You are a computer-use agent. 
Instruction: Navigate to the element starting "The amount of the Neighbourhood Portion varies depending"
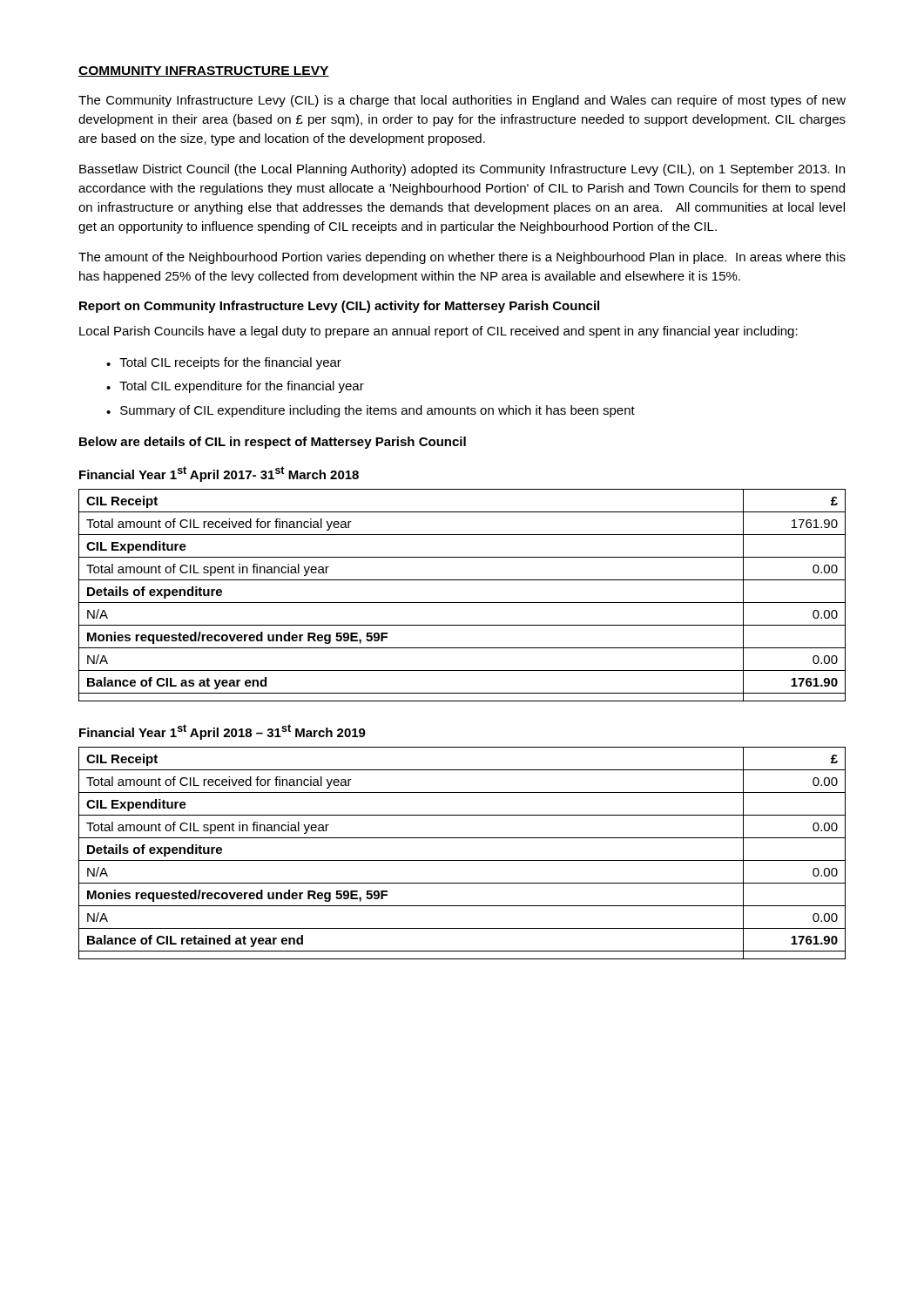(462, 266)
